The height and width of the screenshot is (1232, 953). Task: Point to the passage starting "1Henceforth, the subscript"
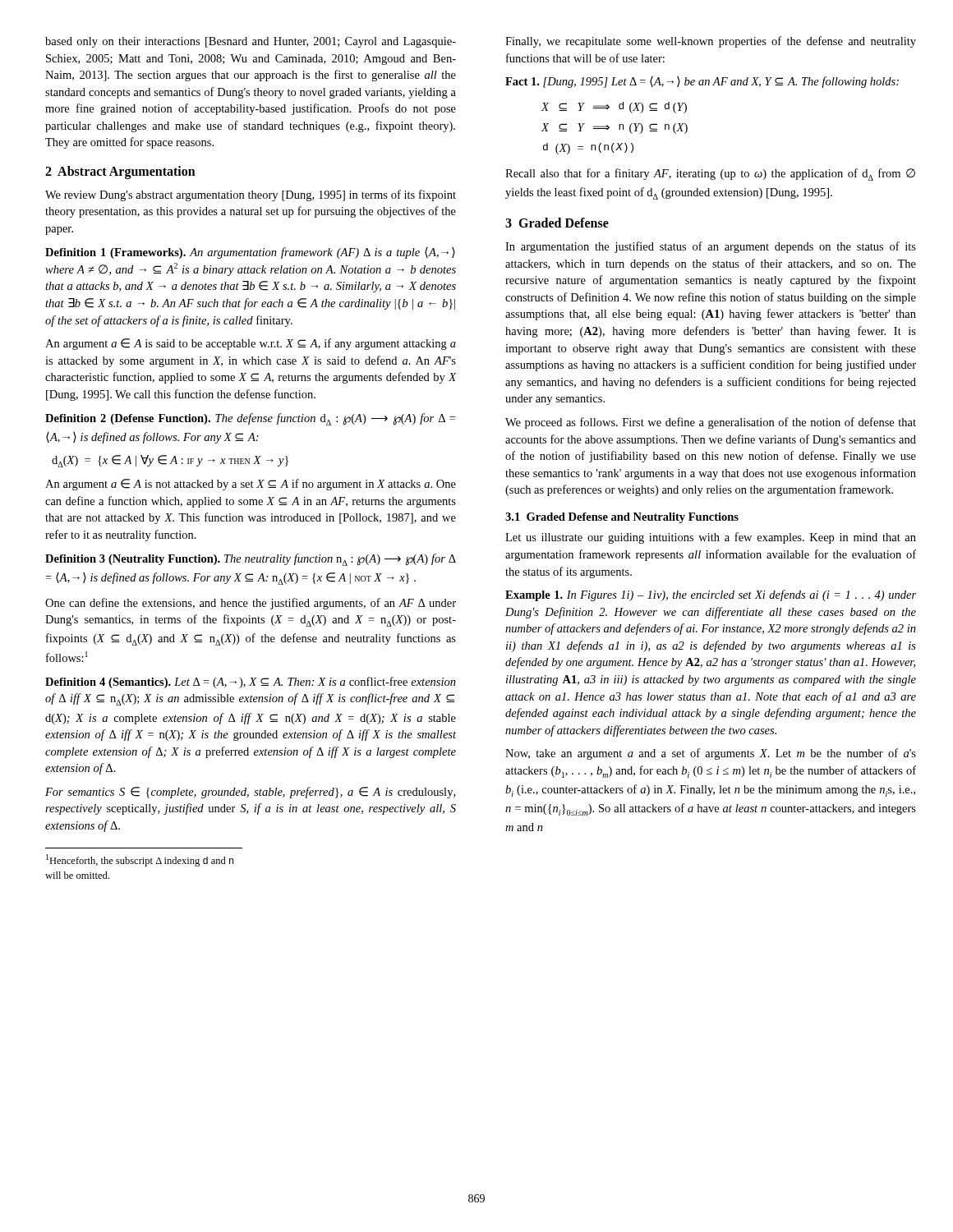coord(140,867)
